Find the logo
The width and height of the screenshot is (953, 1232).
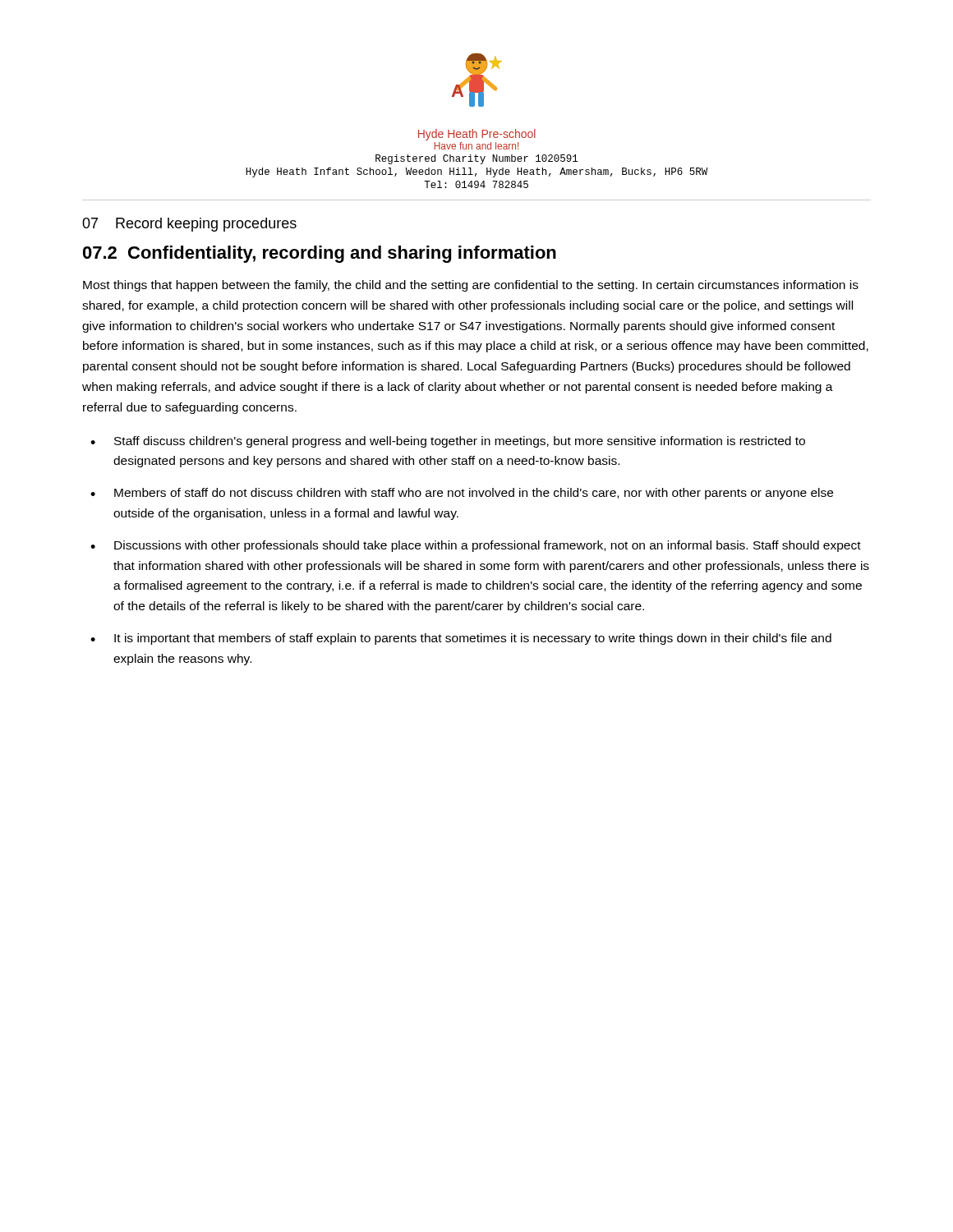476,86
